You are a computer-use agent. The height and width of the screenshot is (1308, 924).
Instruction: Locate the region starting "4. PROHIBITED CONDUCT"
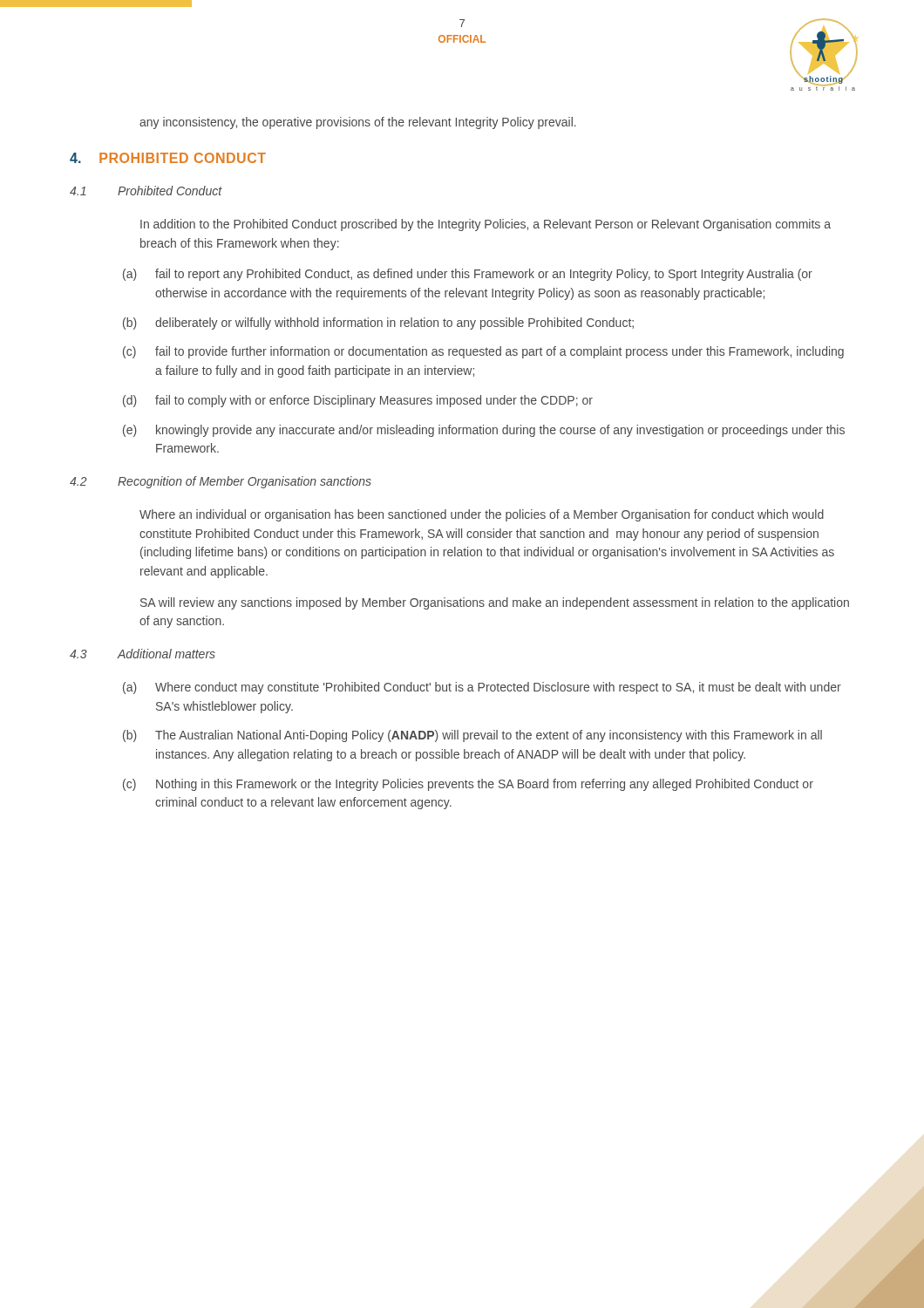point(168,159)
